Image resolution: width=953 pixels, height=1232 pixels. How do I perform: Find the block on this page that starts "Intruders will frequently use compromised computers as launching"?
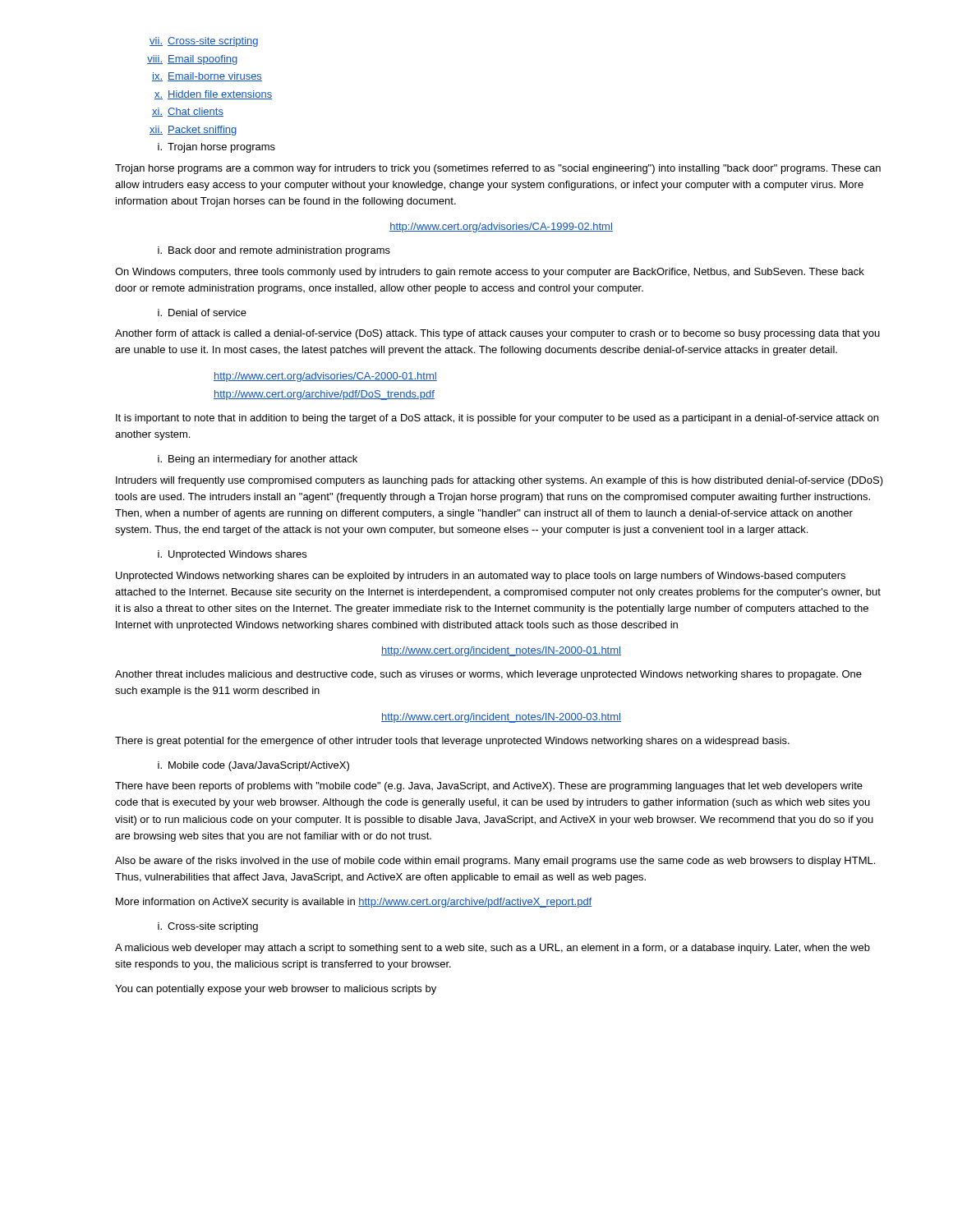pos(499,505)
